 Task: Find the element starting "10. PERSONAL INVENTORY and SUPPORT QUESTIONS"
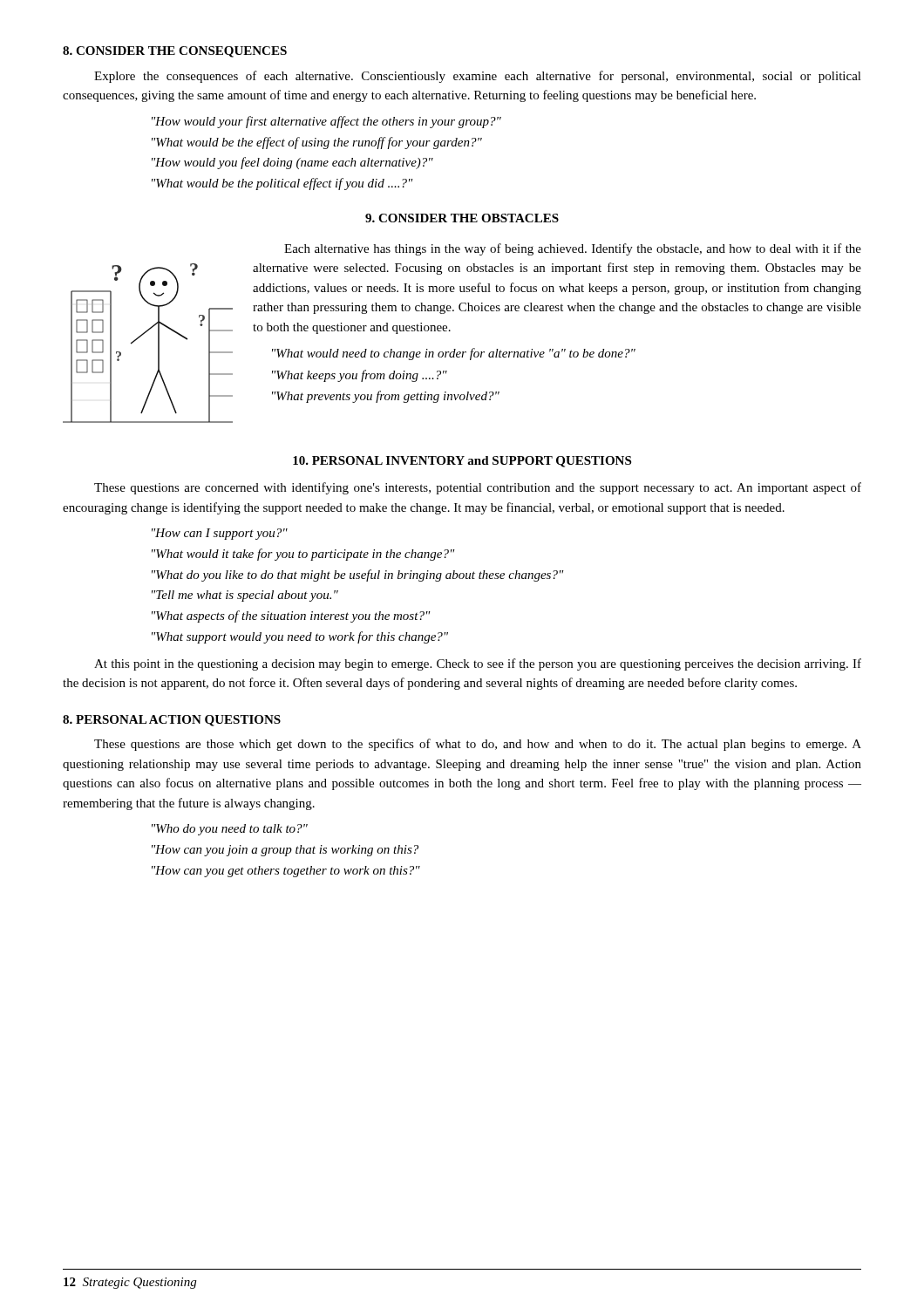[x=462, y=461]
